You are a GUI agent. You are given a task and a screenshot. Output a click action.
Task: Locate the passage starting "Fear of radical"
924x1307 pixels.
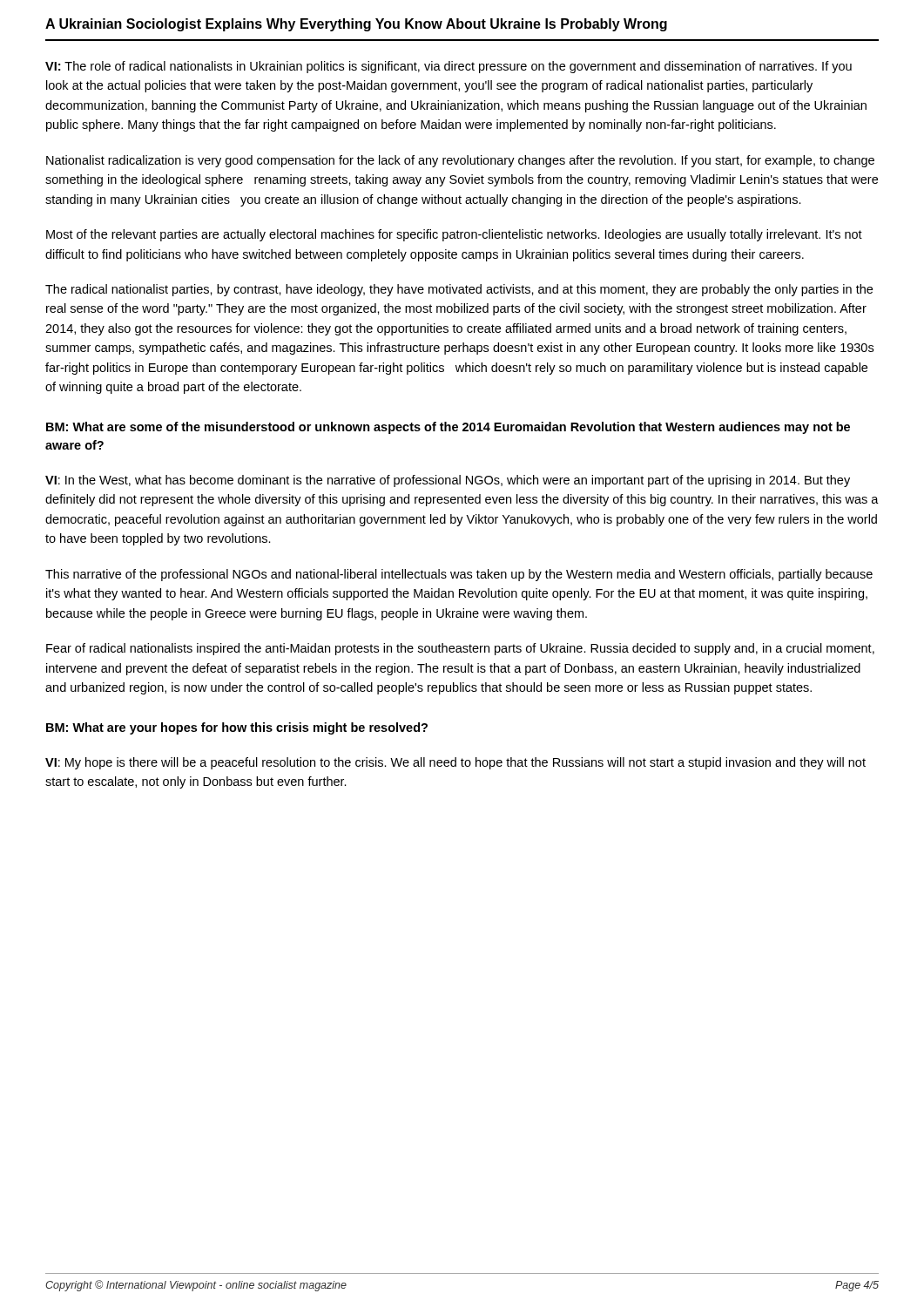pyautogui.click(x=462, y=668)
